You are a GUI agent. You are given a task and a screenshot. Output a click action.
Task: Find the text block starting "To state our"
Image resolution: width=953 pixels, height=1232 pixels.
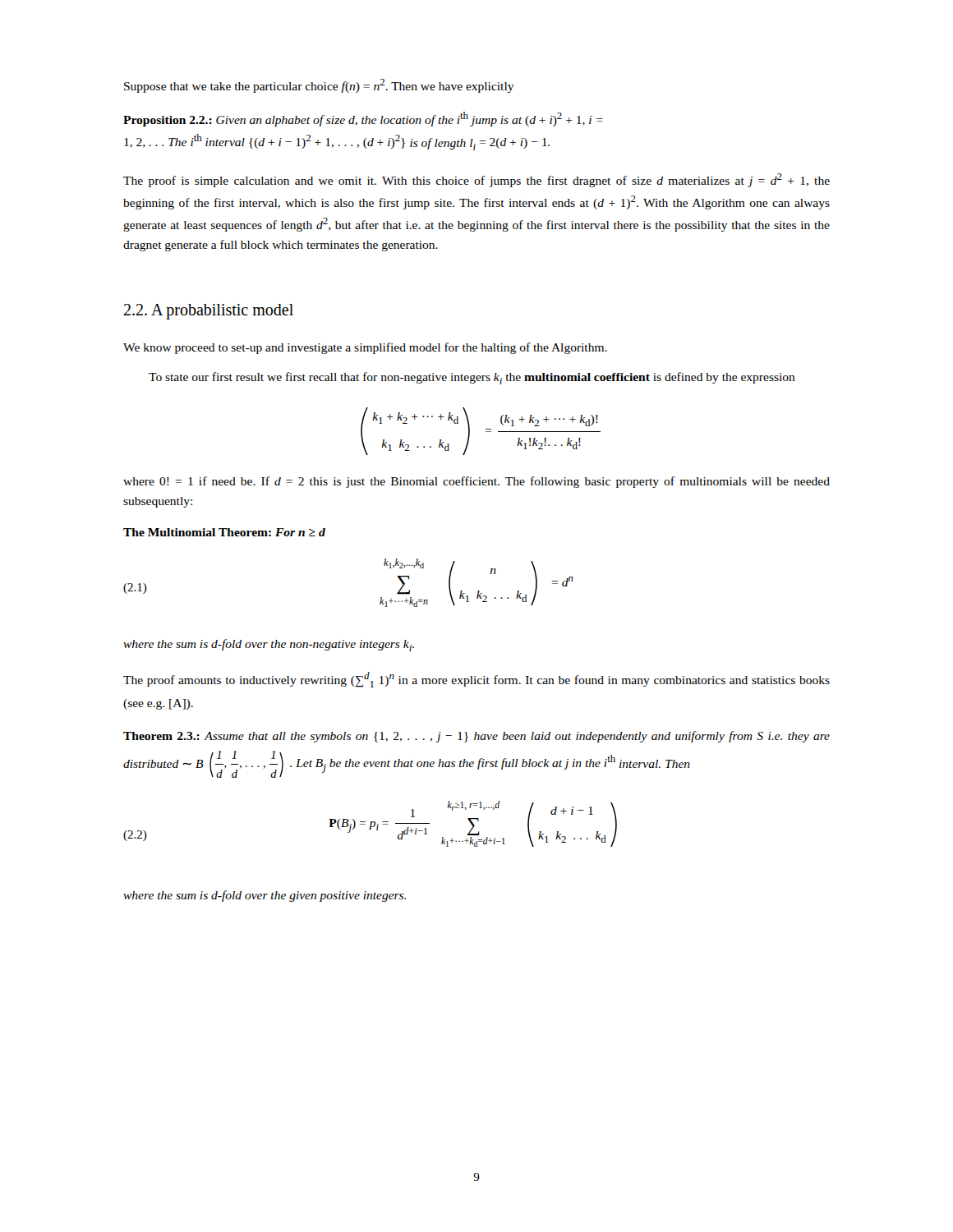click(x=472, y=378)
